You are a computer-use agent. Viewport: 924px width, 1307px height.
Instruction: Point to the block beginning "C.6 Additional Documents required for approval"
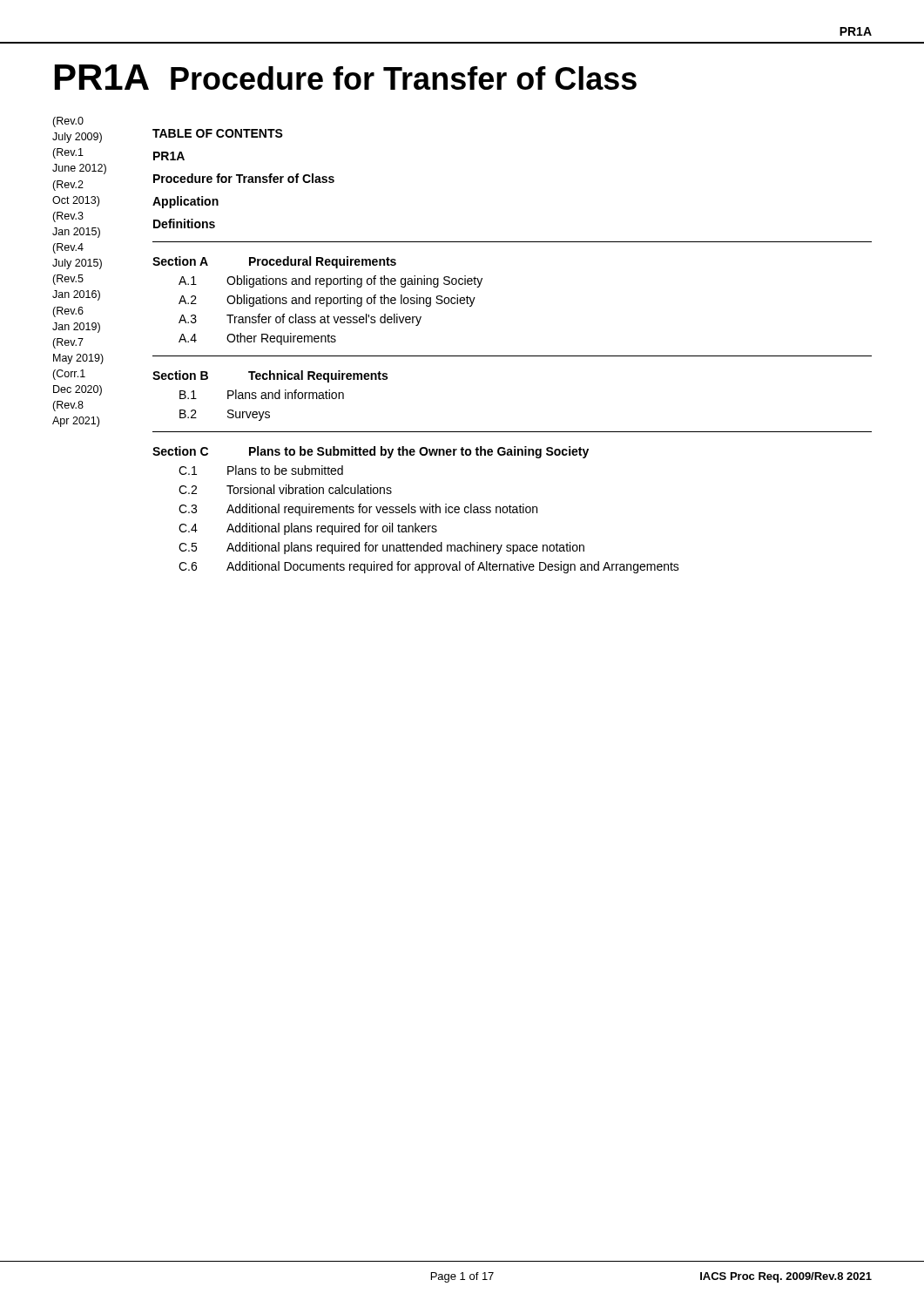pos(512,566)
